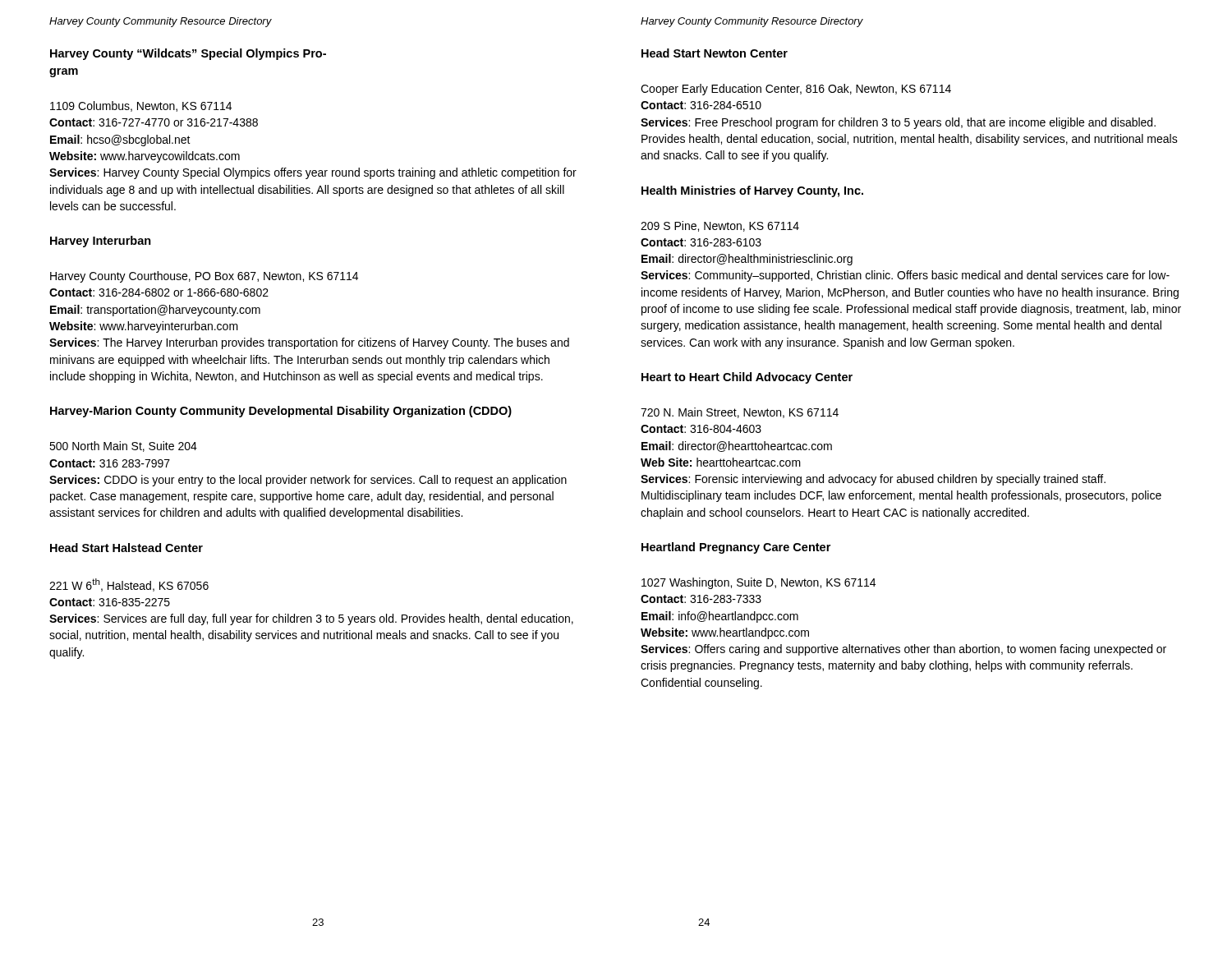1232x953 pixels.
Task: Select the passage starting "Head Start Halstead Center"
Action: [x=126, y=548]
